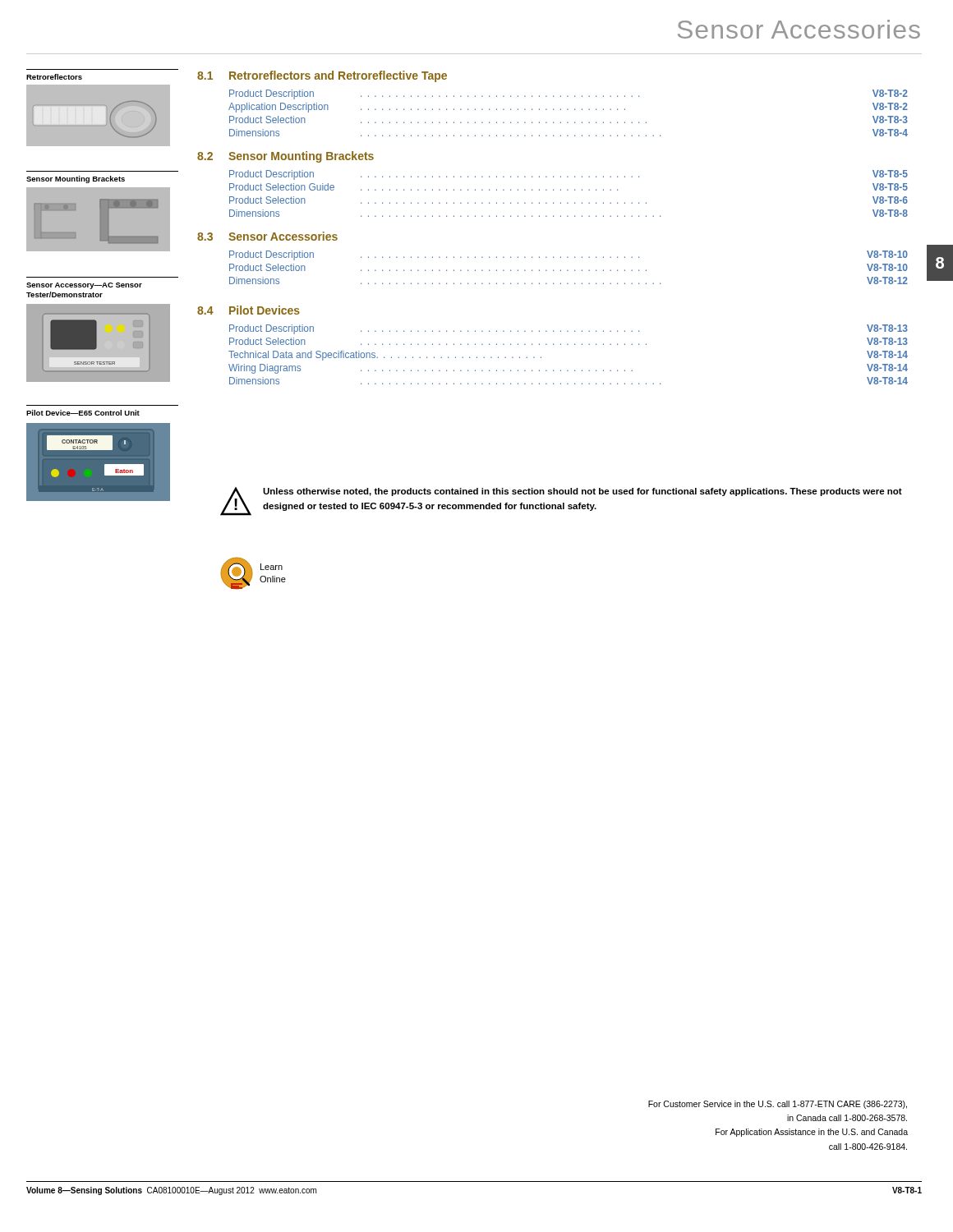Point to "Sensor Accessory—AC Sensor Tester/Demonstrator"
The width and height of the screenshot is (953, 1232).
pos(84,290)
